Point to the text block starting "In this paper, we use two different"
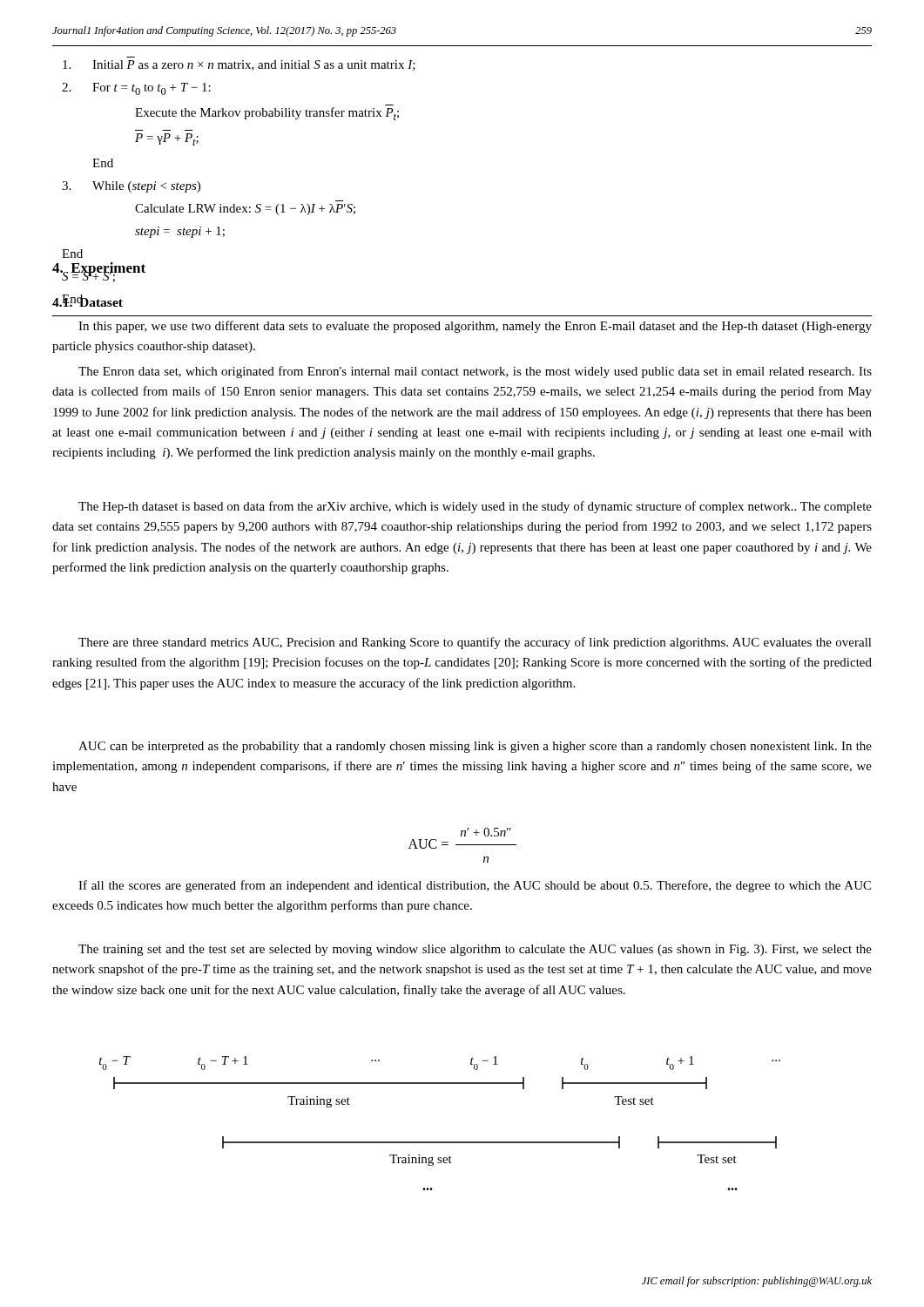Screen dimensions: 1307x924 pyautogui.click(x=462, y=336)
